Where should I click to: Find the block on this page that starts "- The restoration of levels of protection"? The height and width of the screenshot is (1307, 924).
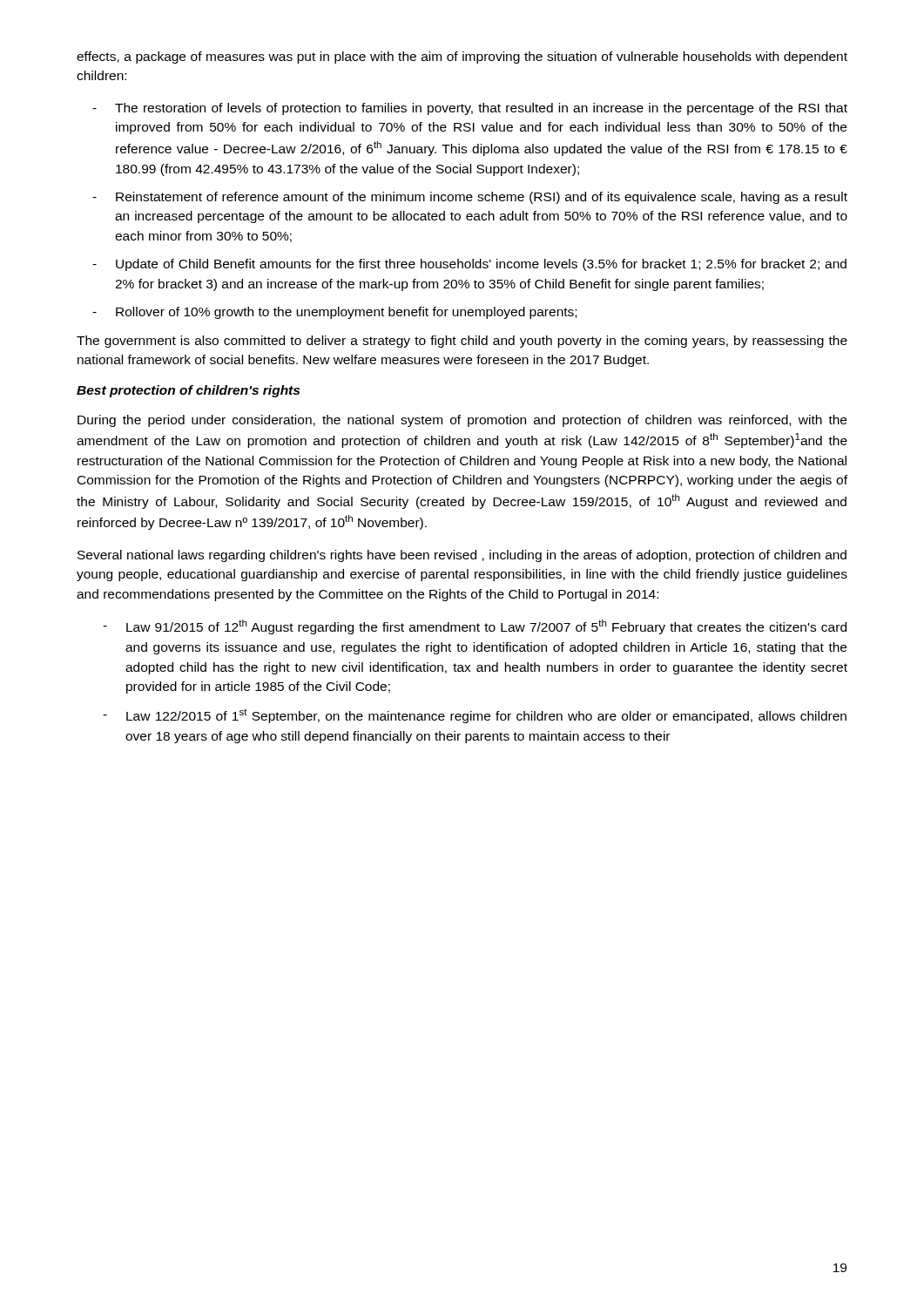click(x=470, y=138)
